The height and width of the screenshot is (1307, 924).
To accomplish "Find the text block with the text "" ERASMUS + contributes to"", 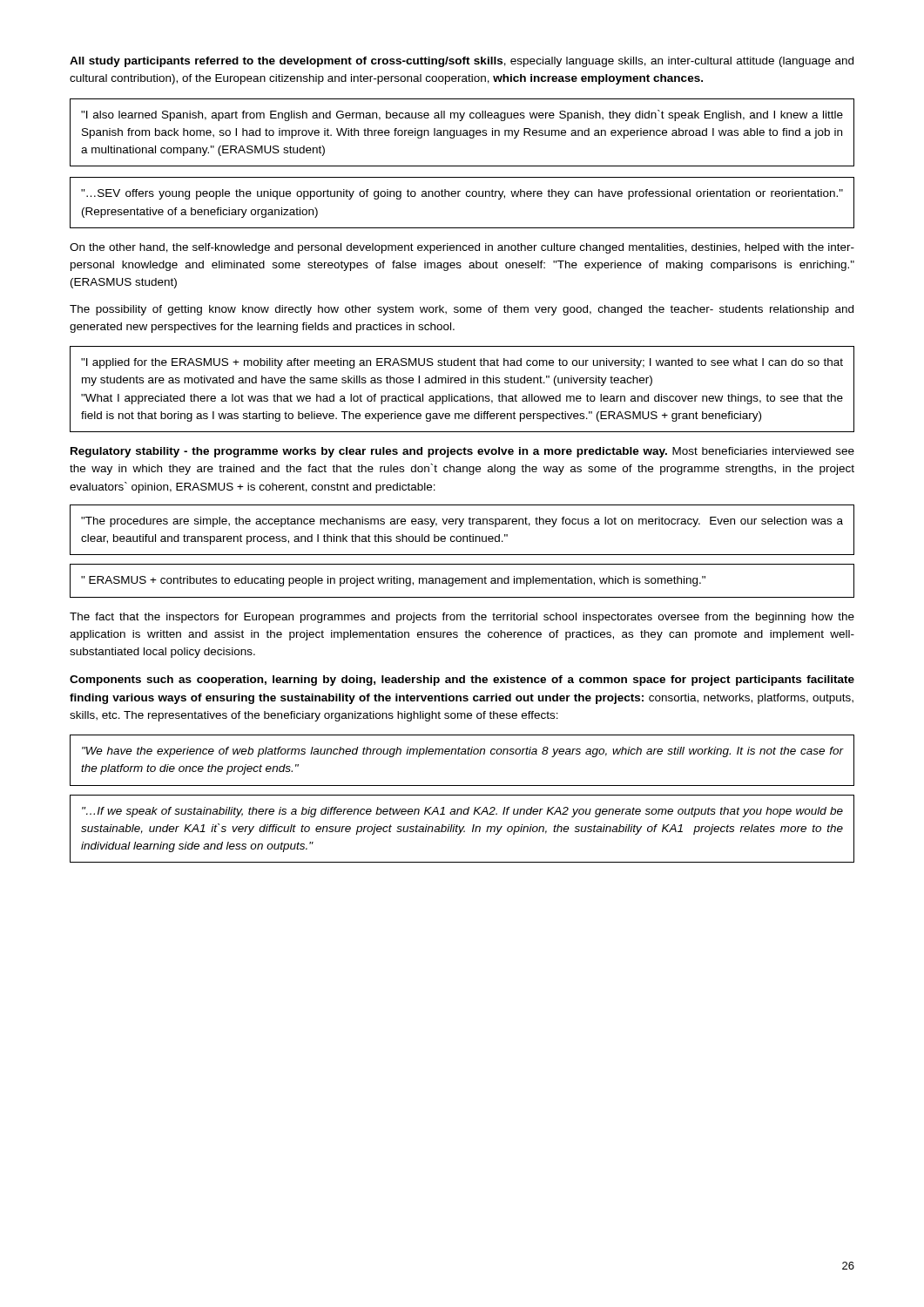I will click(x=393, y=580).
